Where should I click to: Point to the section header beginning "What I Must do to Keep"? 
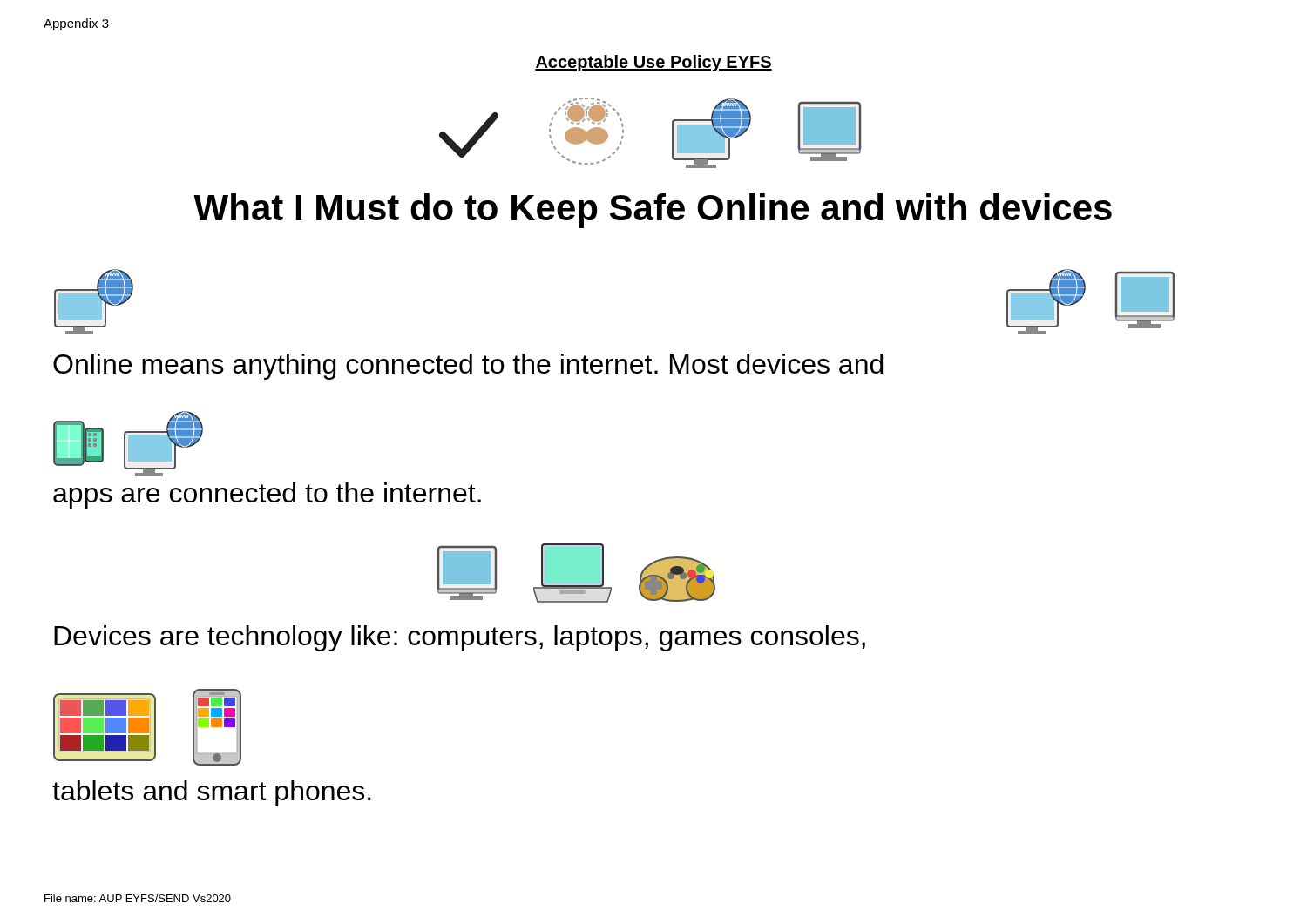tap(654, 208)
